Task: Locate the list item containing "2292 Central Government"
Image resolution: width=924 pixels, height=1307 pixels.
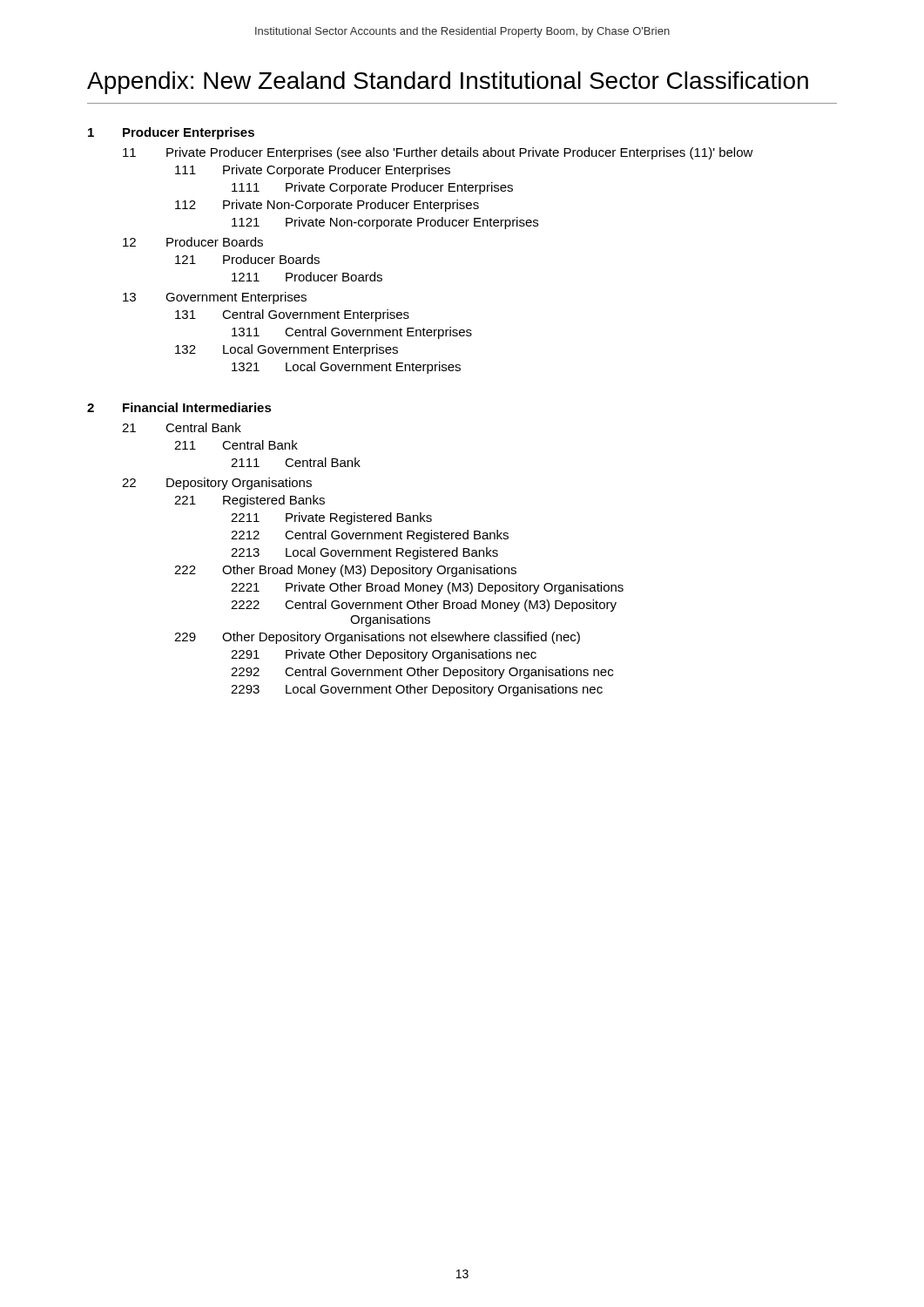Action: tap(422, 671)
